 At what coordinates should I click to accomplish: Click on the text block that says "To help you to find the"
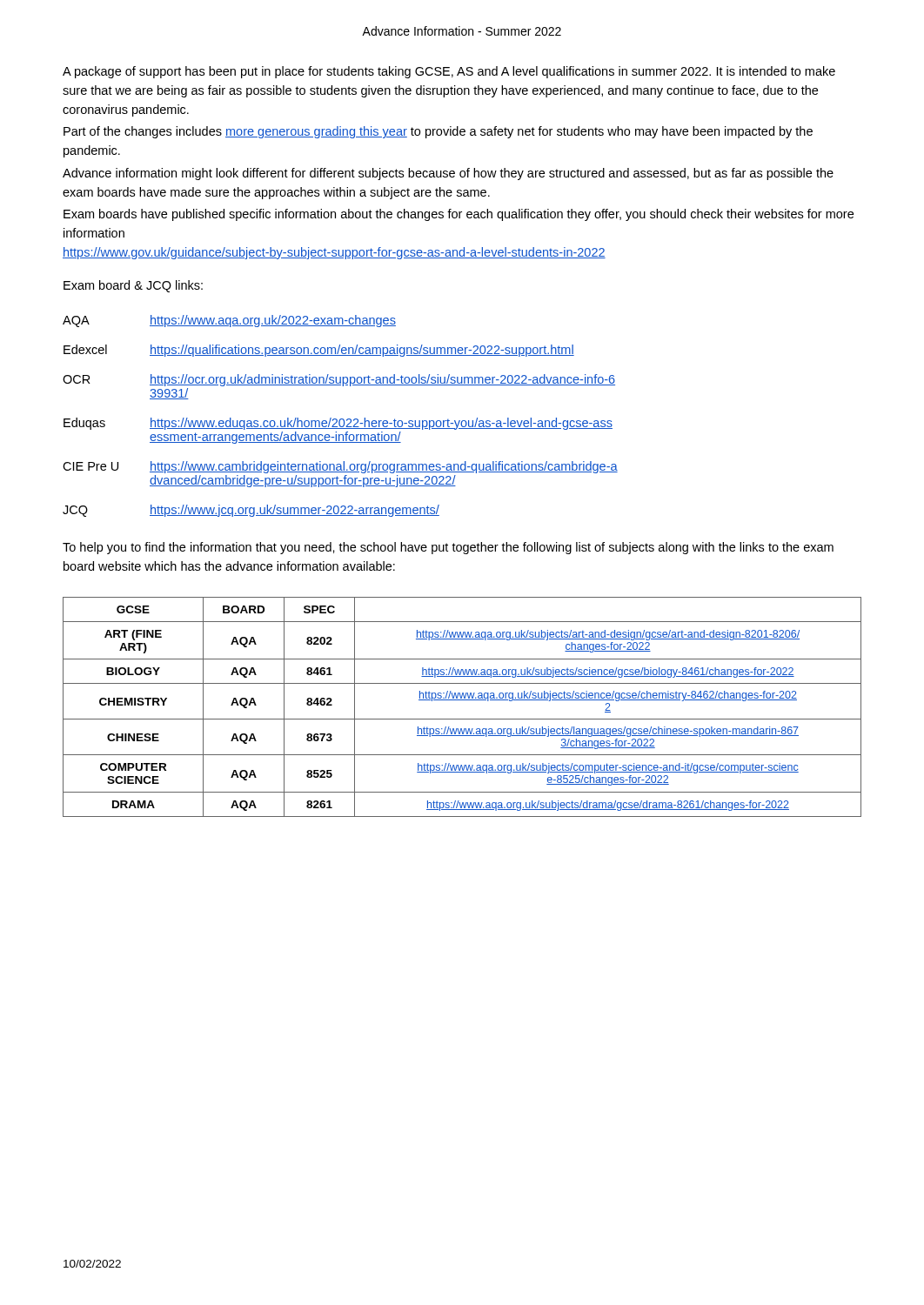point(448,557)
